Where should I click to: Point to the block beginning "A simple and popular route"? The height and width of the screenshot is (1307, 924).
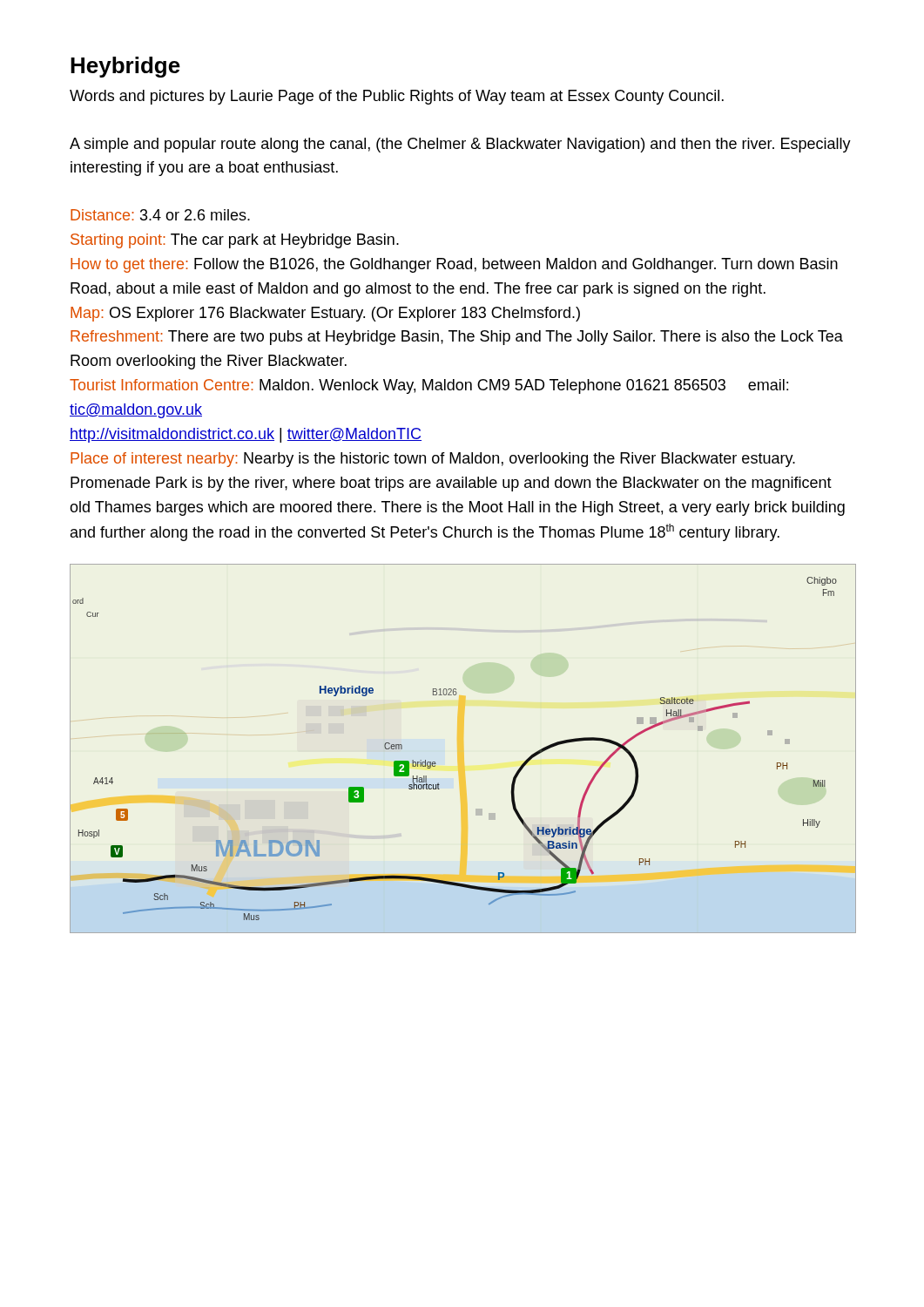tap(460, 156)
